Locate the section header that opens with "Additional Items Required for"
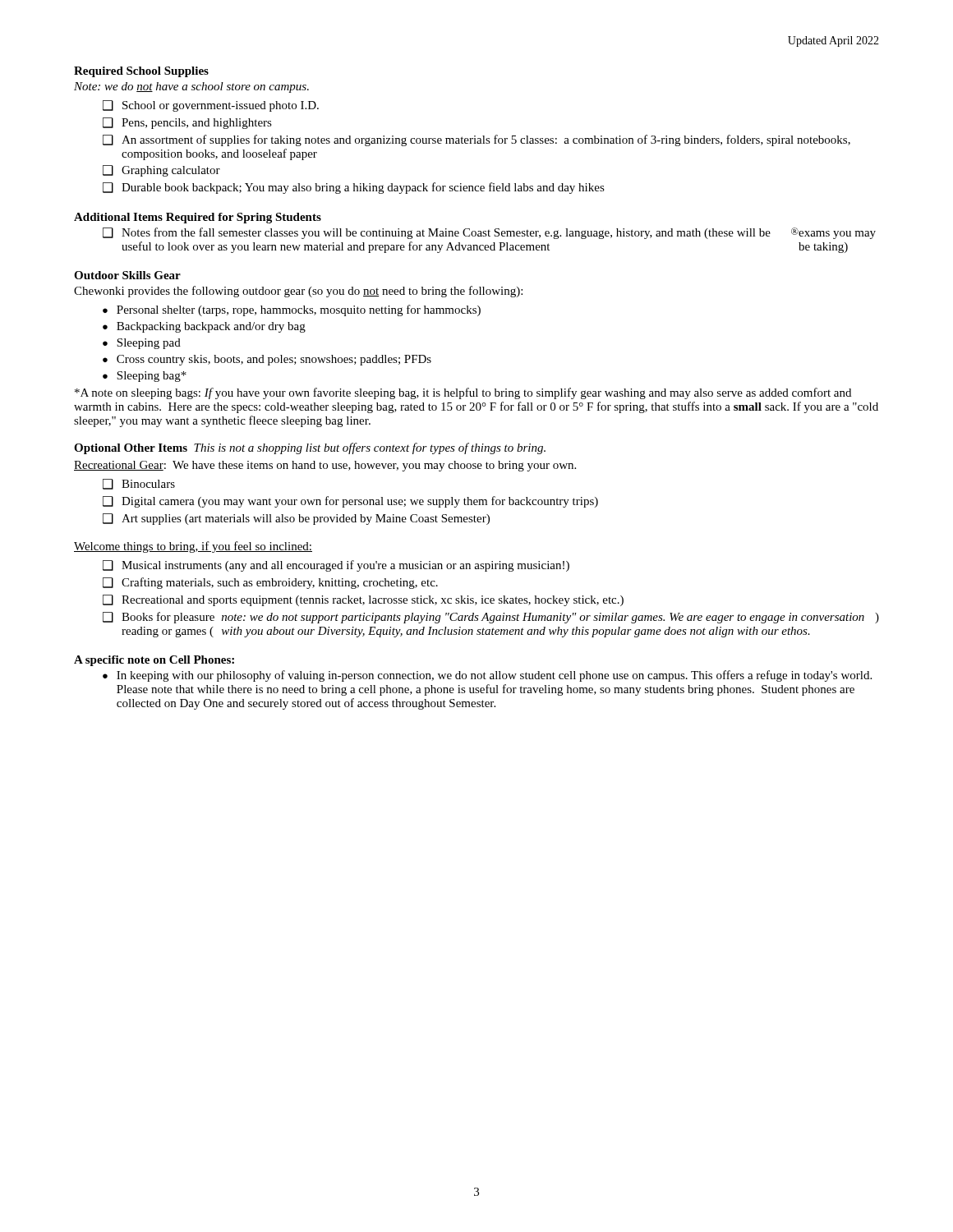The height and width of the screenshot is (1232, 953). (x=198, y=217)
